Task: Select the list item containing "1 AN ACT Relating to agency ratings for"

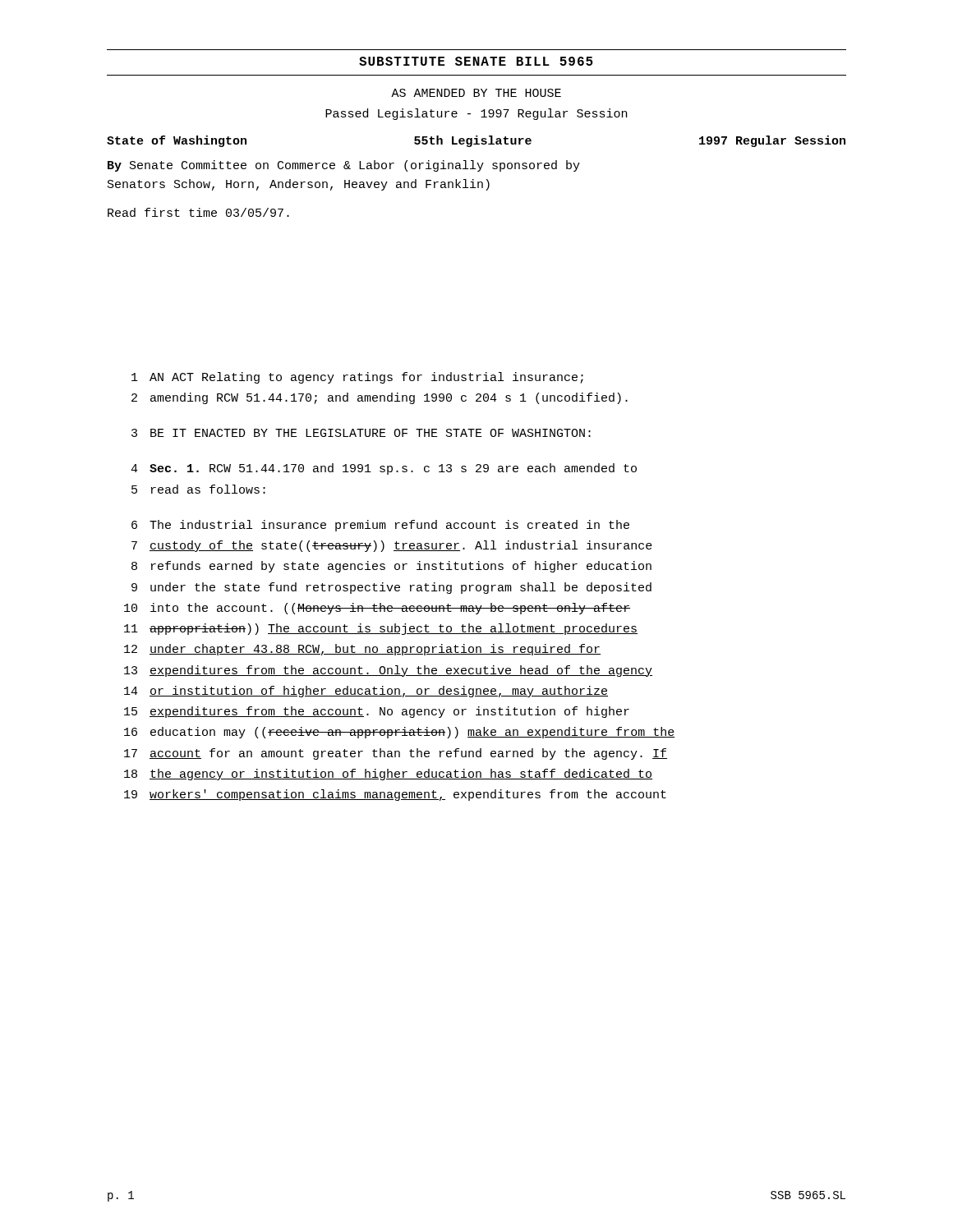Action: pyautogui.click(x=476, y=378)
